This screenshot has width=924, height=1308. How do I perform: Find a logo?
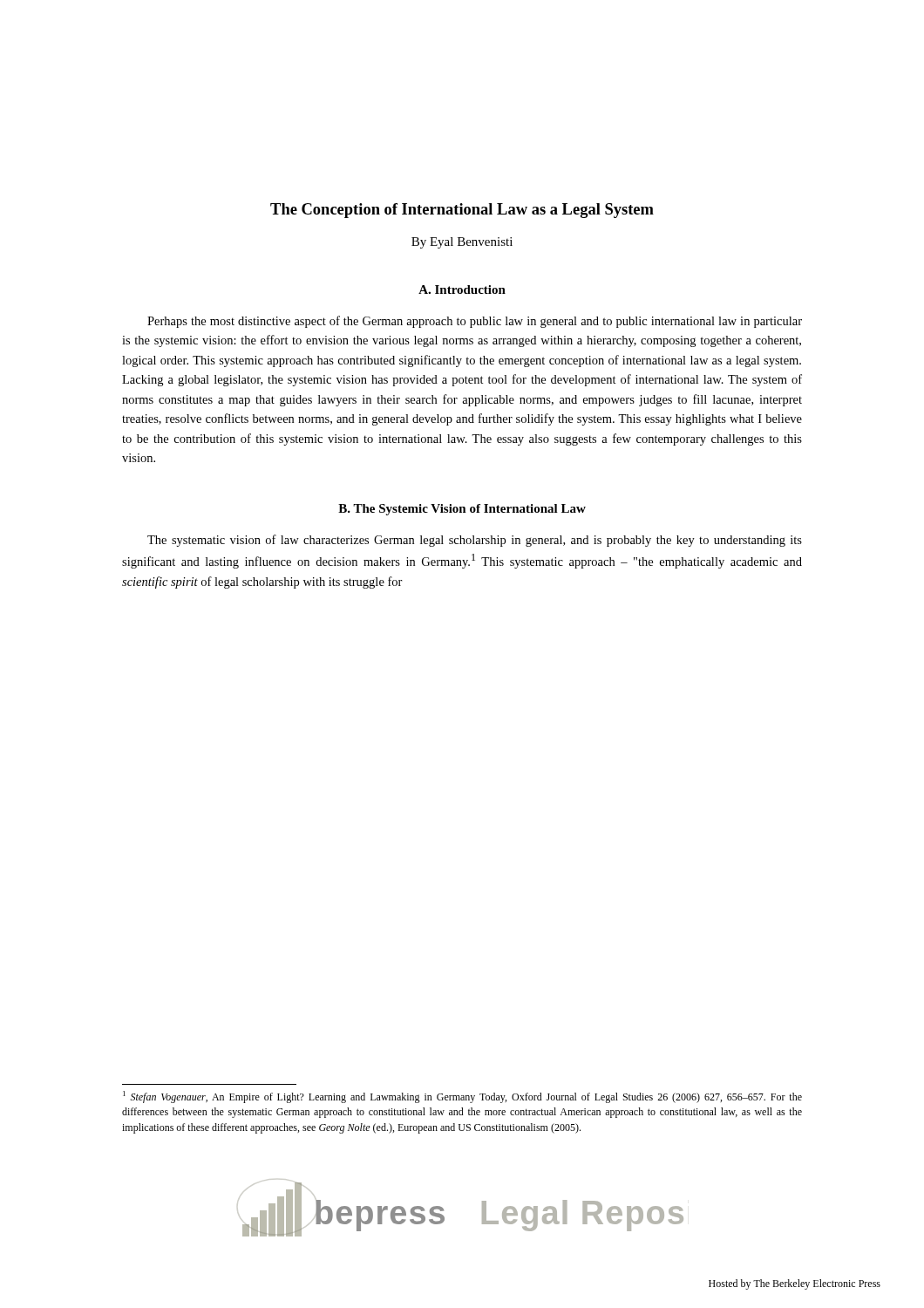click(x=462, y=1215)
